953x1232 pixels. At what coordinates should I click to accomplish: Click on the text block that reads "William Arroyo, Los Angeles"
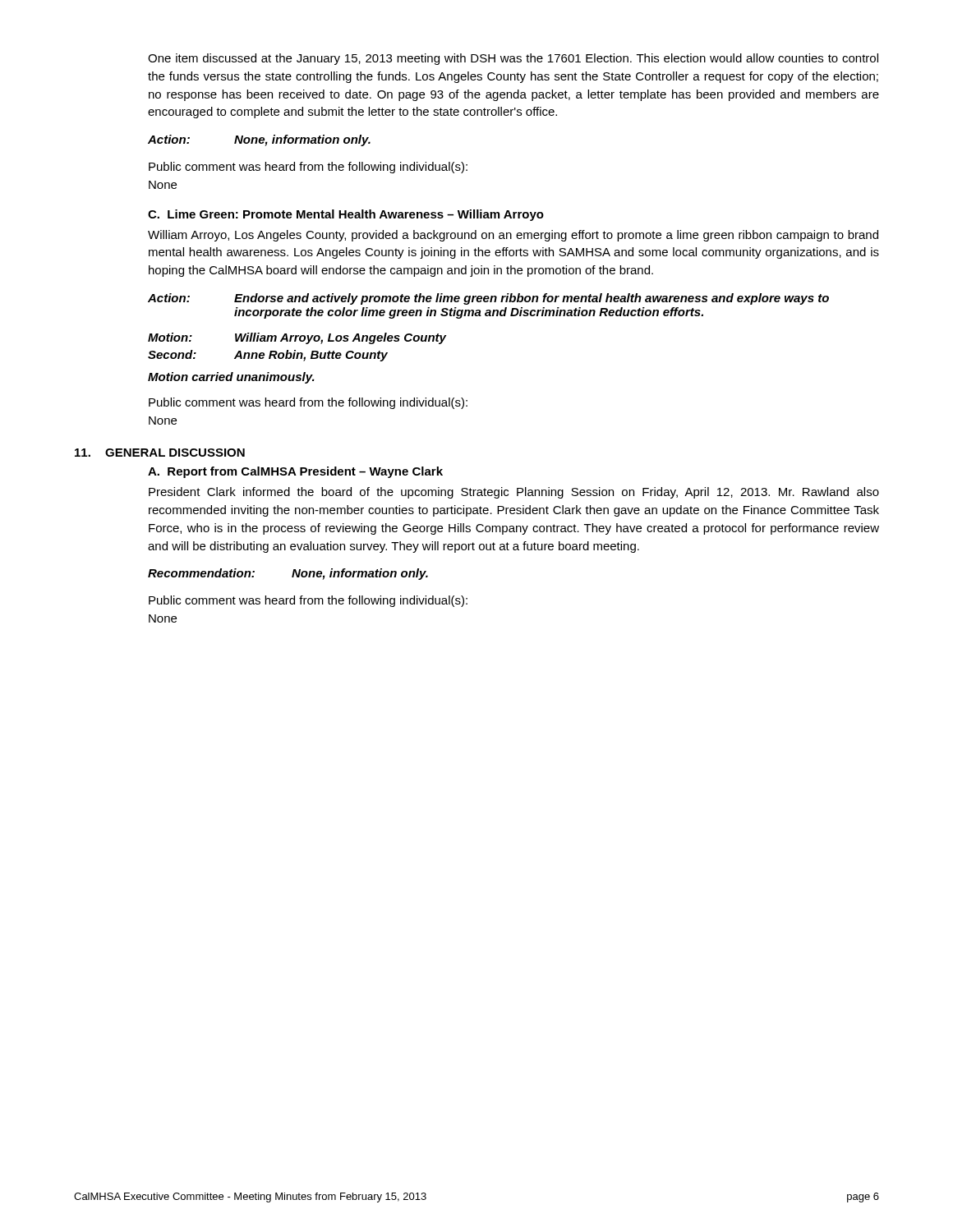513,252
